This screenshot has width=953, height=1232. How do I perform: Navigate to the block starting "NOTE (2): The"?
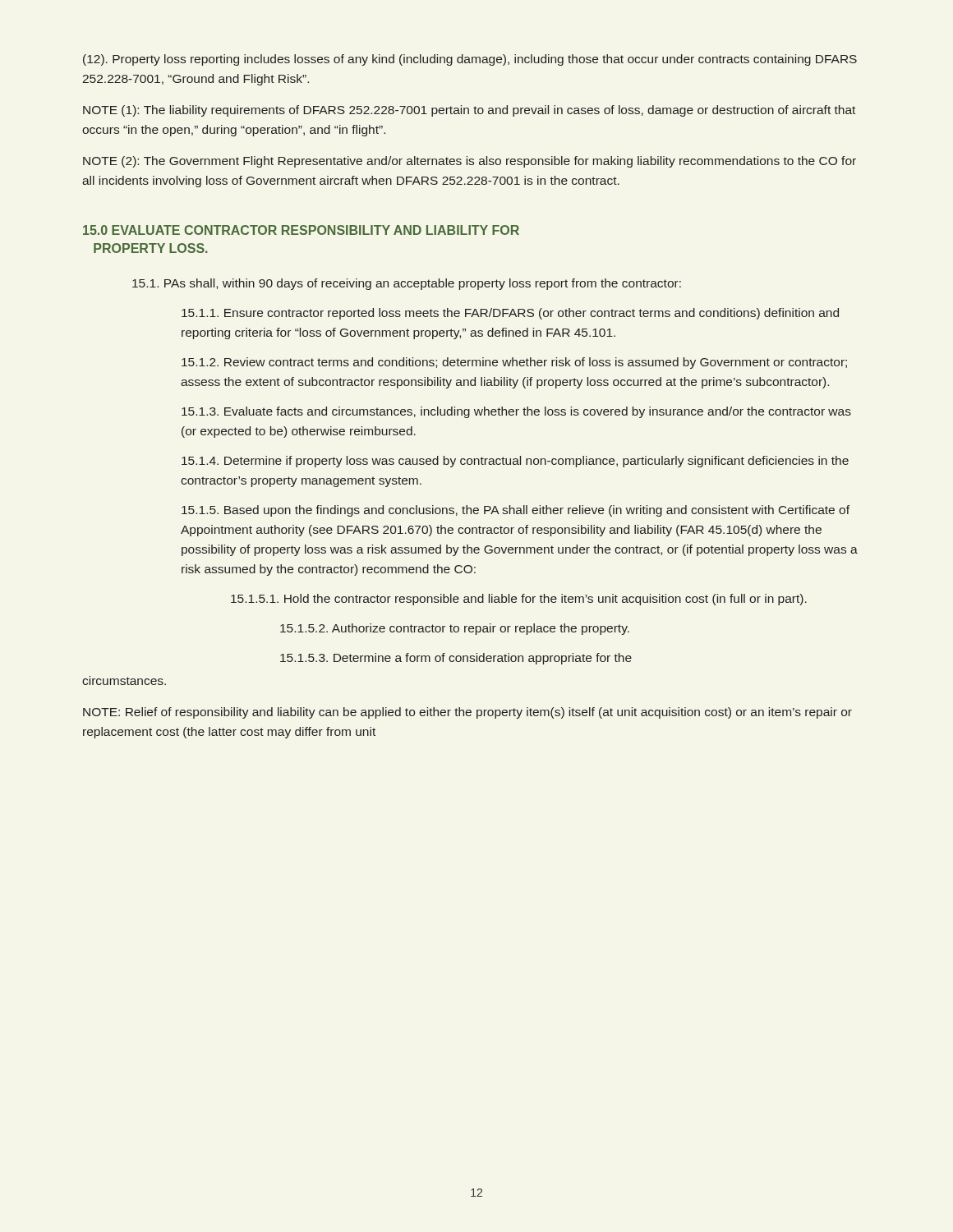click(469, 171)
